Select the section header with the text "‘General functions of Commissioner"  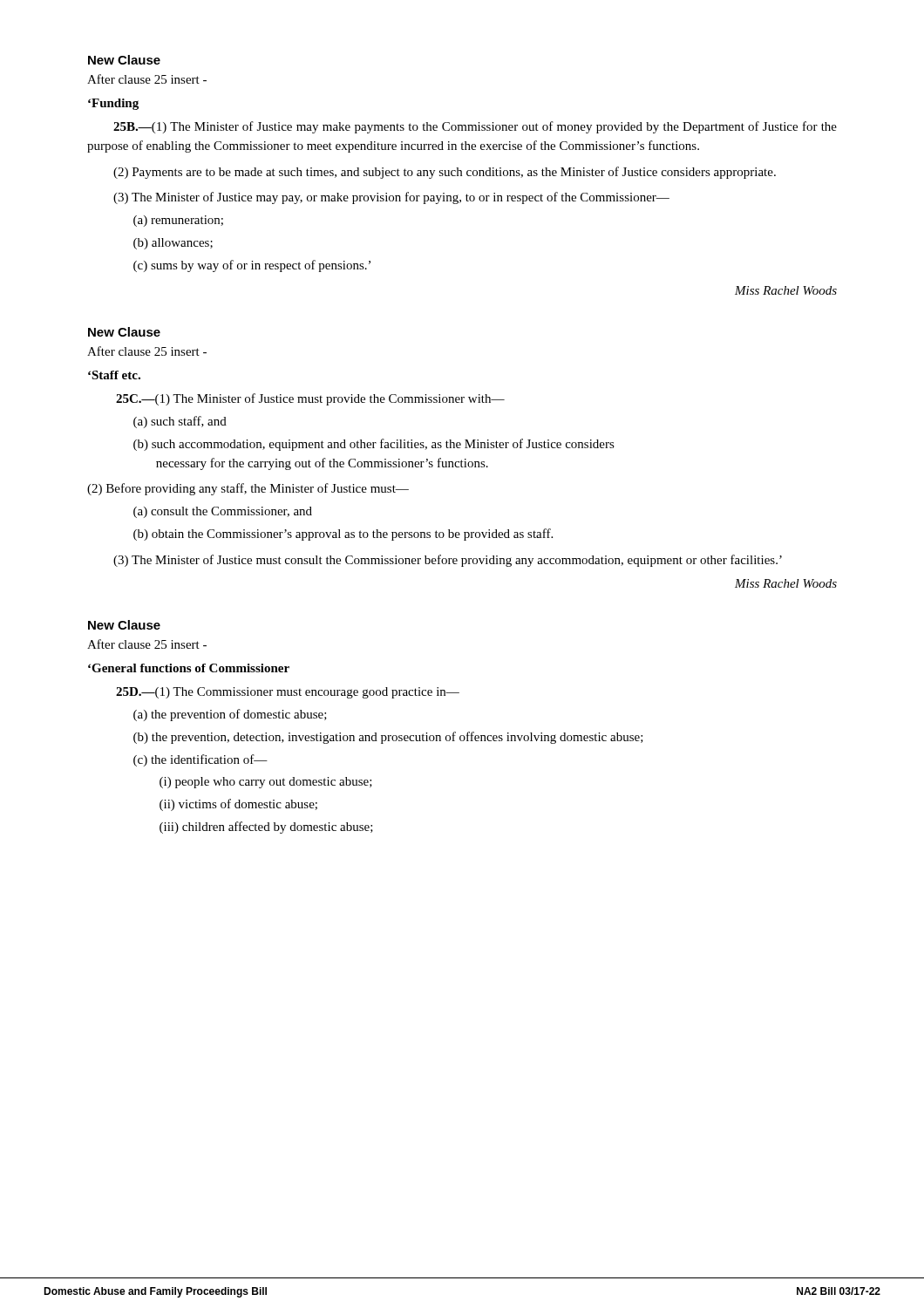coord(188,668)
